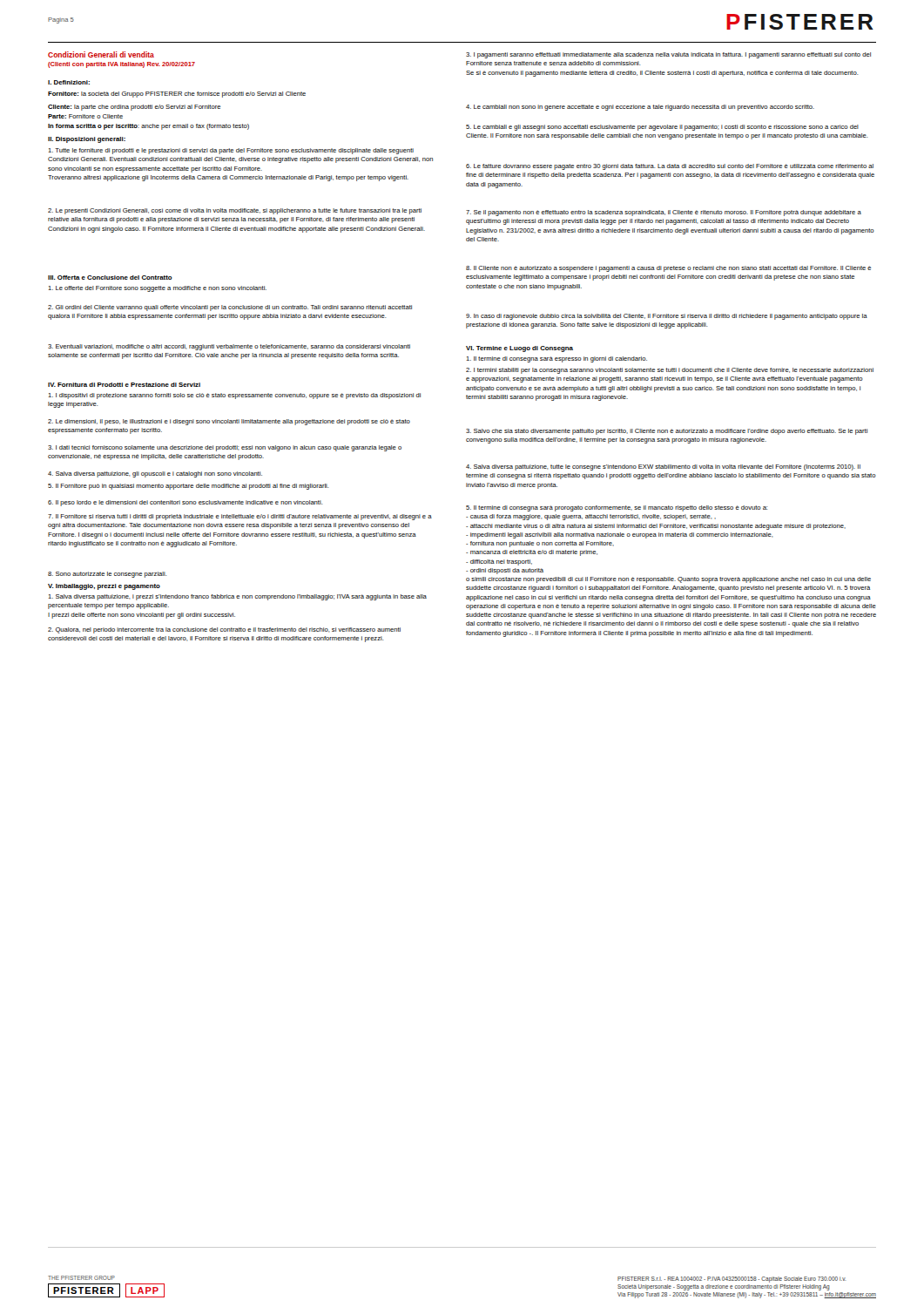Navigate to the region starting "3. Salvo che"
924x1307 pixels.
(x=667, y=435)
